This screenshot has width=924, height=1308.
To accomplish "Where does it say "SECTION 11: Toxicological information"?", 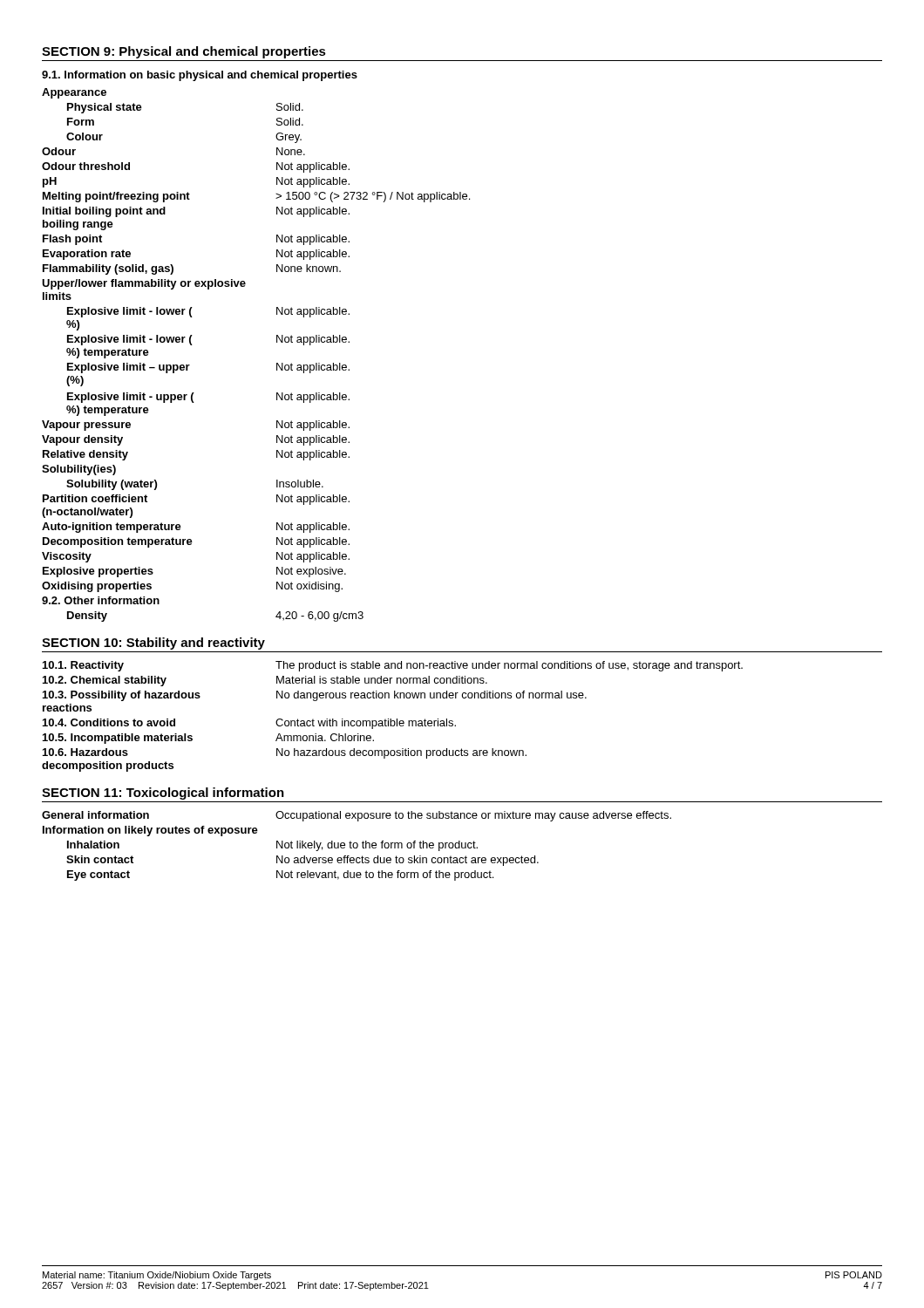I will click(x=163, y=792).
